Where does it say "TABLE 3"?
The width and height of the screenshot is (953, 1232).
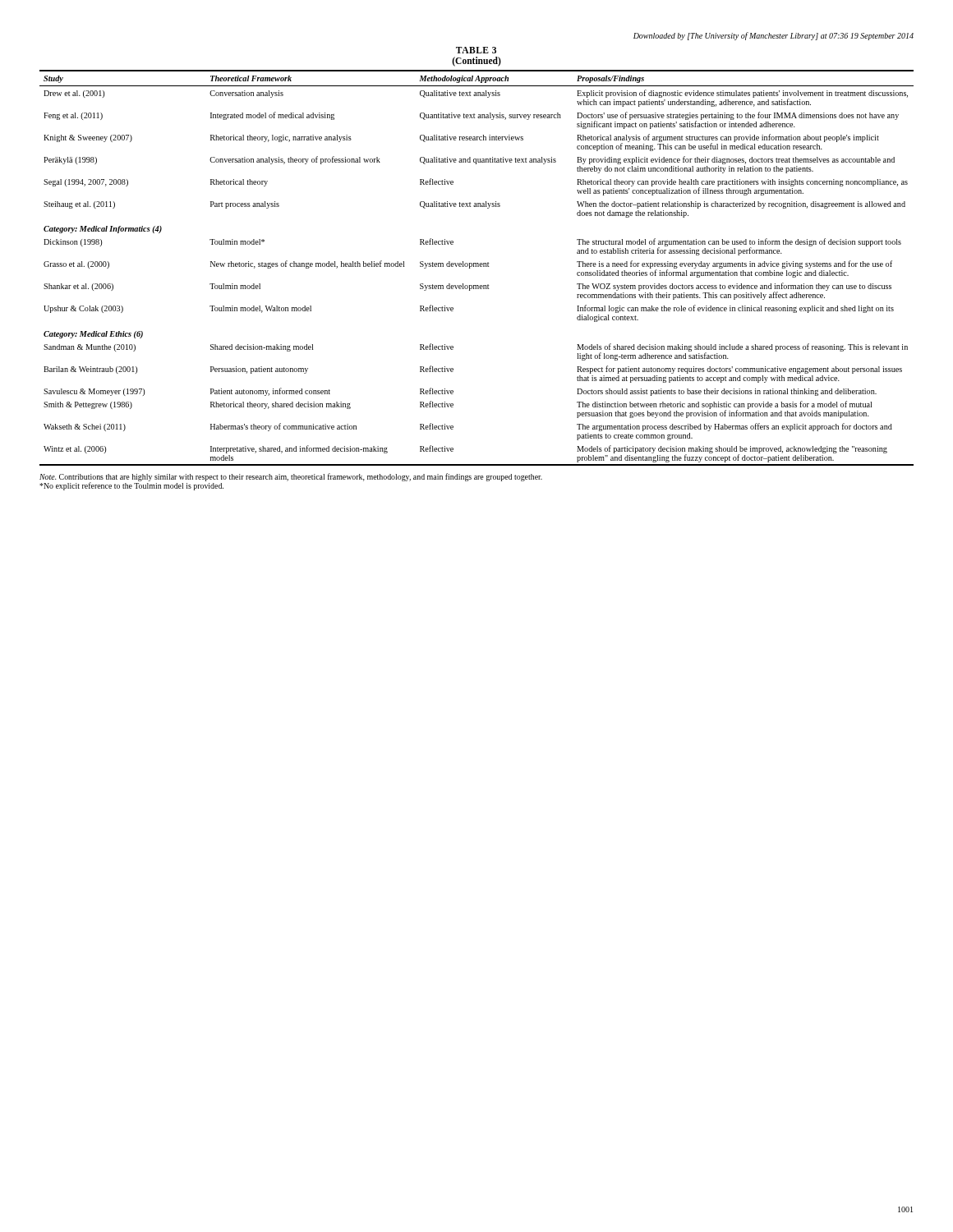476,50
